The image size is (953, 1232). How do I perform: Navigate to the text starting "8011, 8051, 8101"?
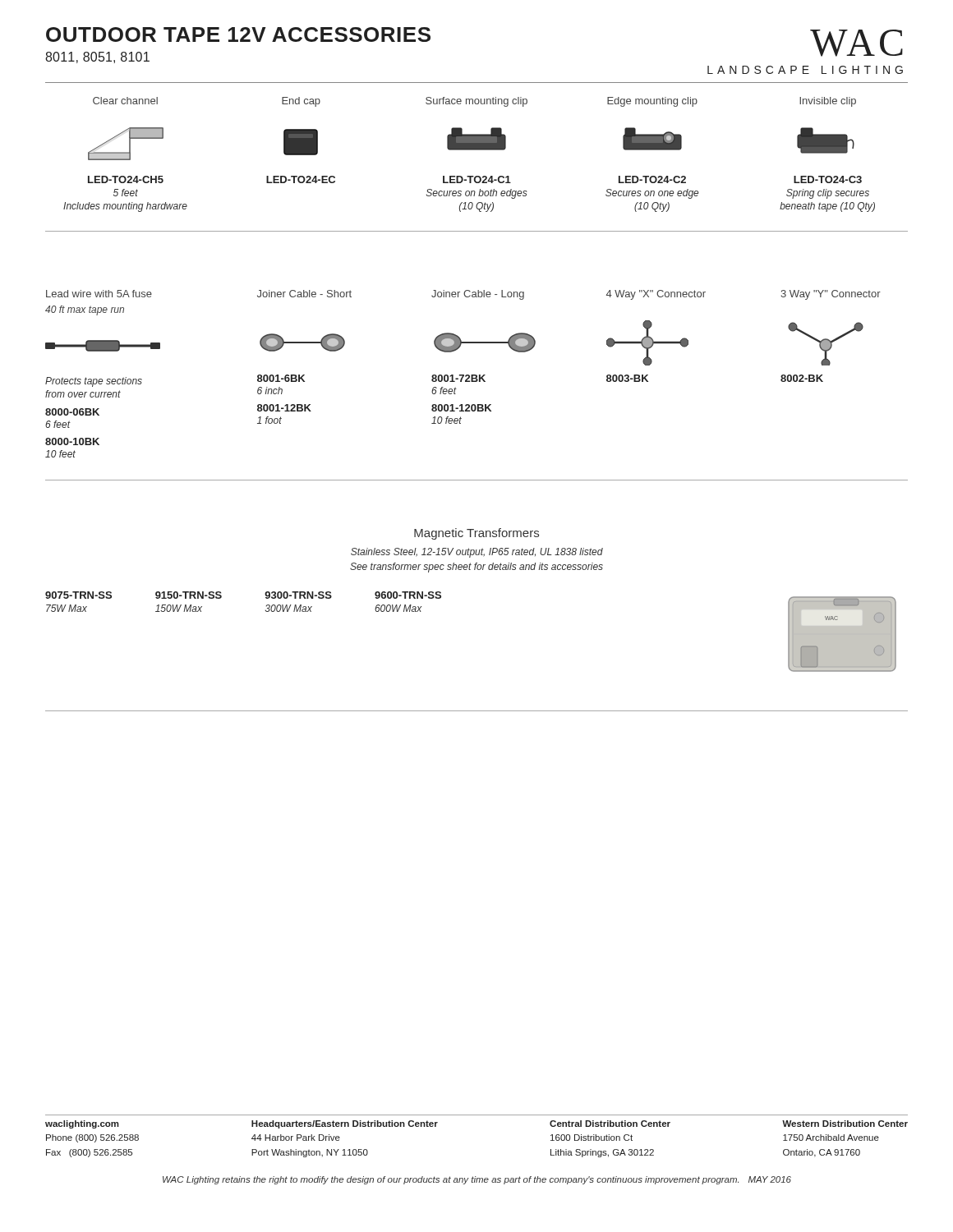coord(98,57)
